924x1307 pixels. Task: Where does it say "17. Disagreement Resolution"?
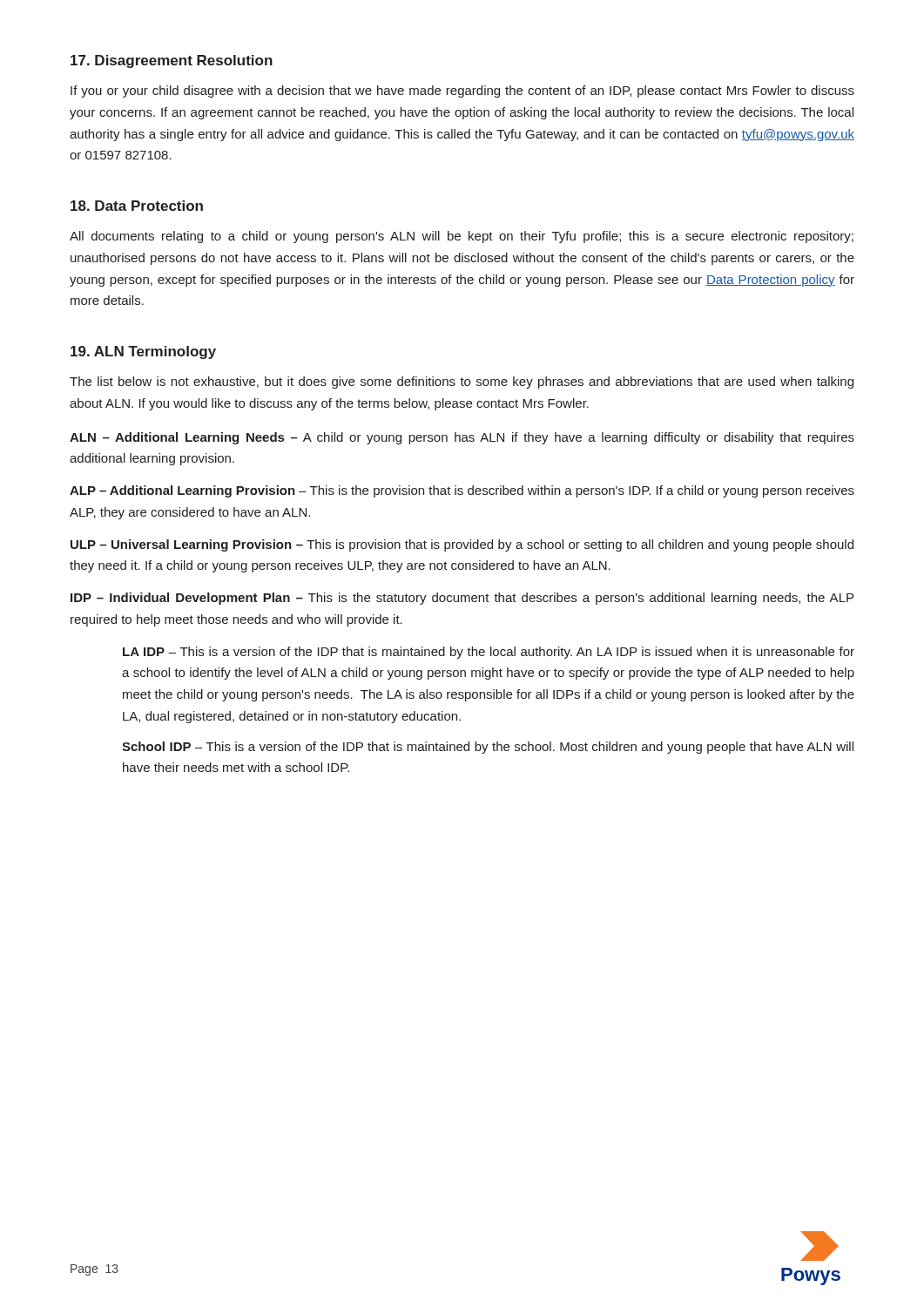(171, 61)
